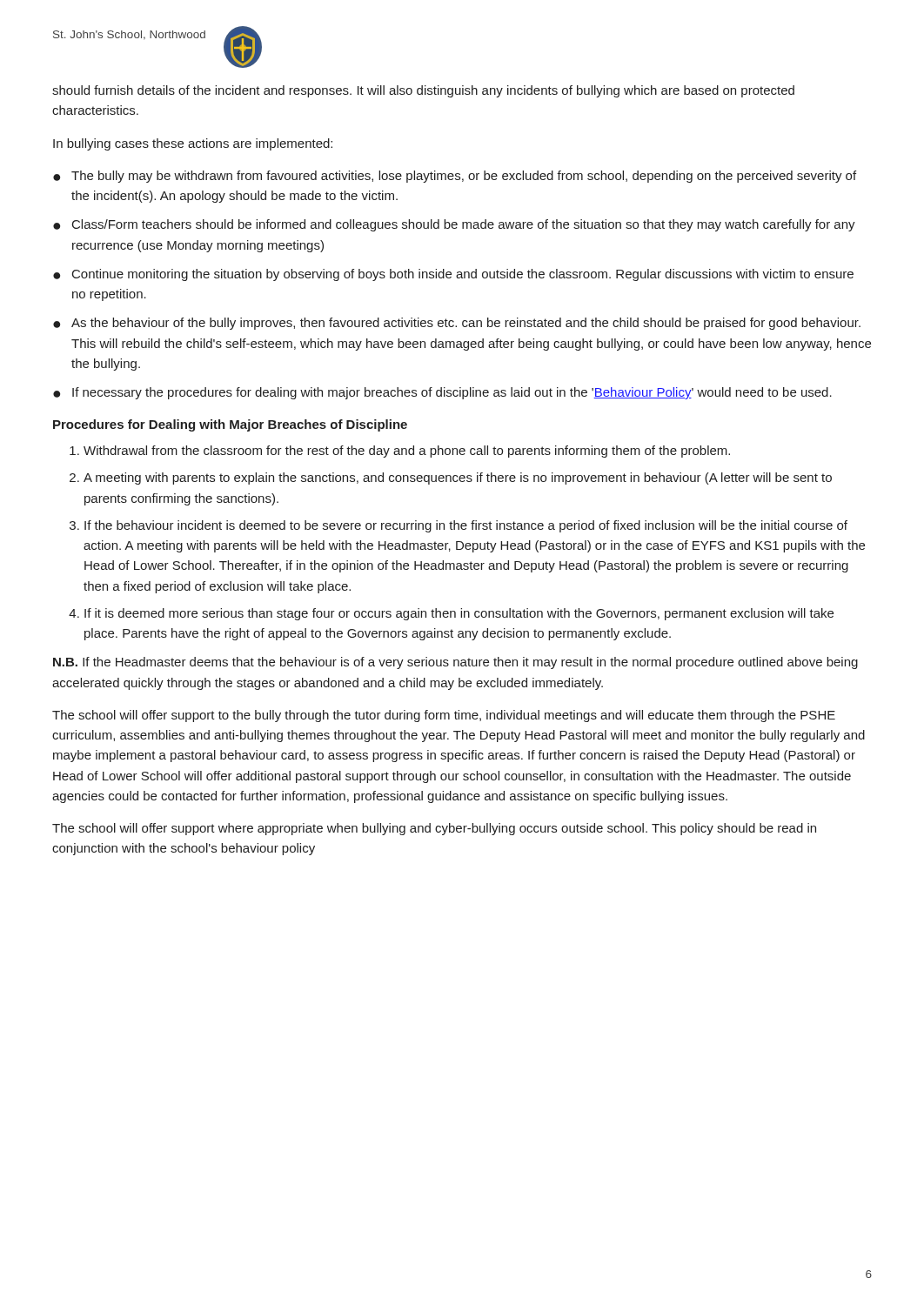Locate the region starting "should furnish details of"
The width and height of the screenshot is (924, 1305).
(424, 100)
